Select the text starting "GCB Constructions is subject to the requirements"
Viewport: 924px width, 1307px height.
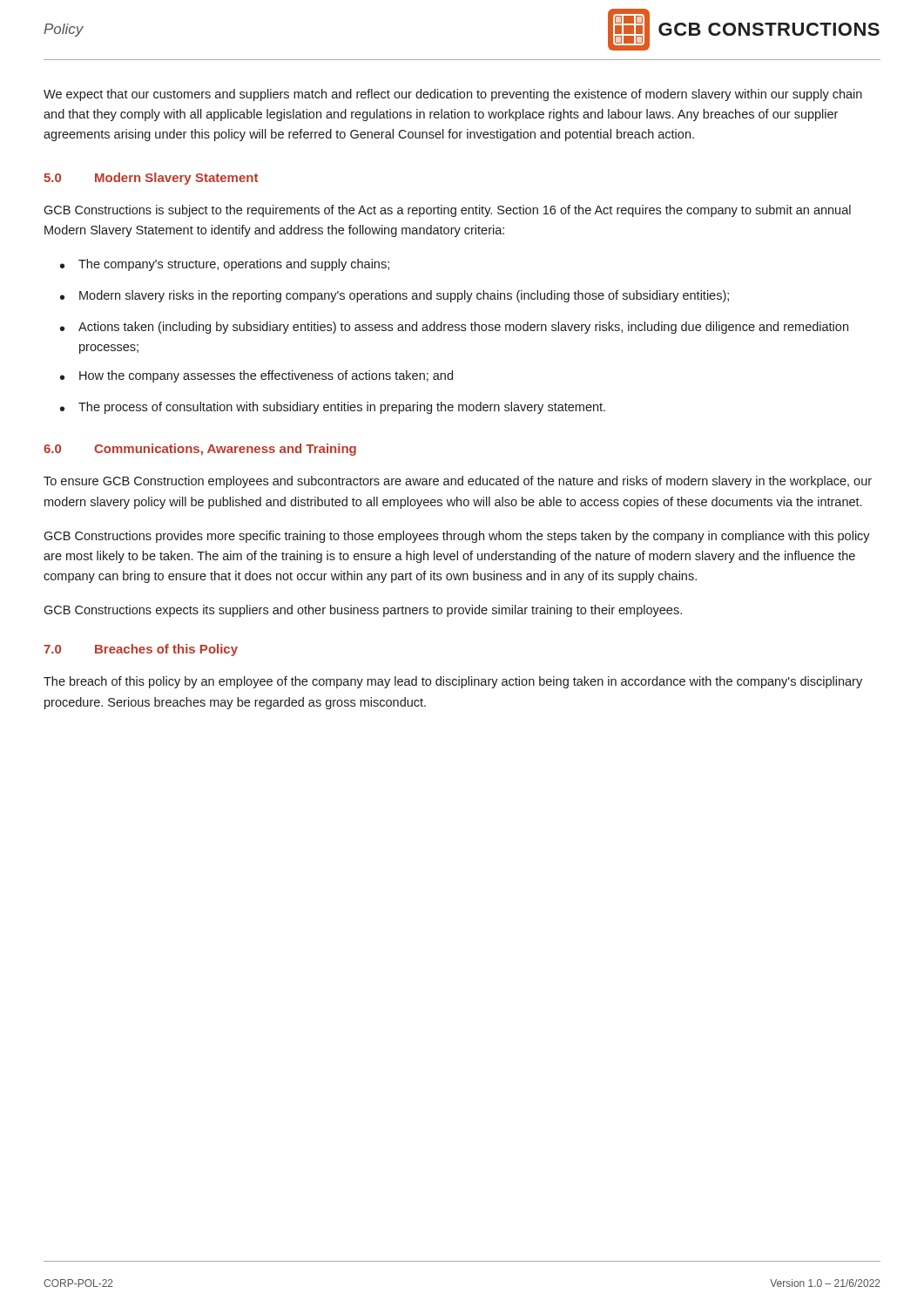click(x=447, y=220)
